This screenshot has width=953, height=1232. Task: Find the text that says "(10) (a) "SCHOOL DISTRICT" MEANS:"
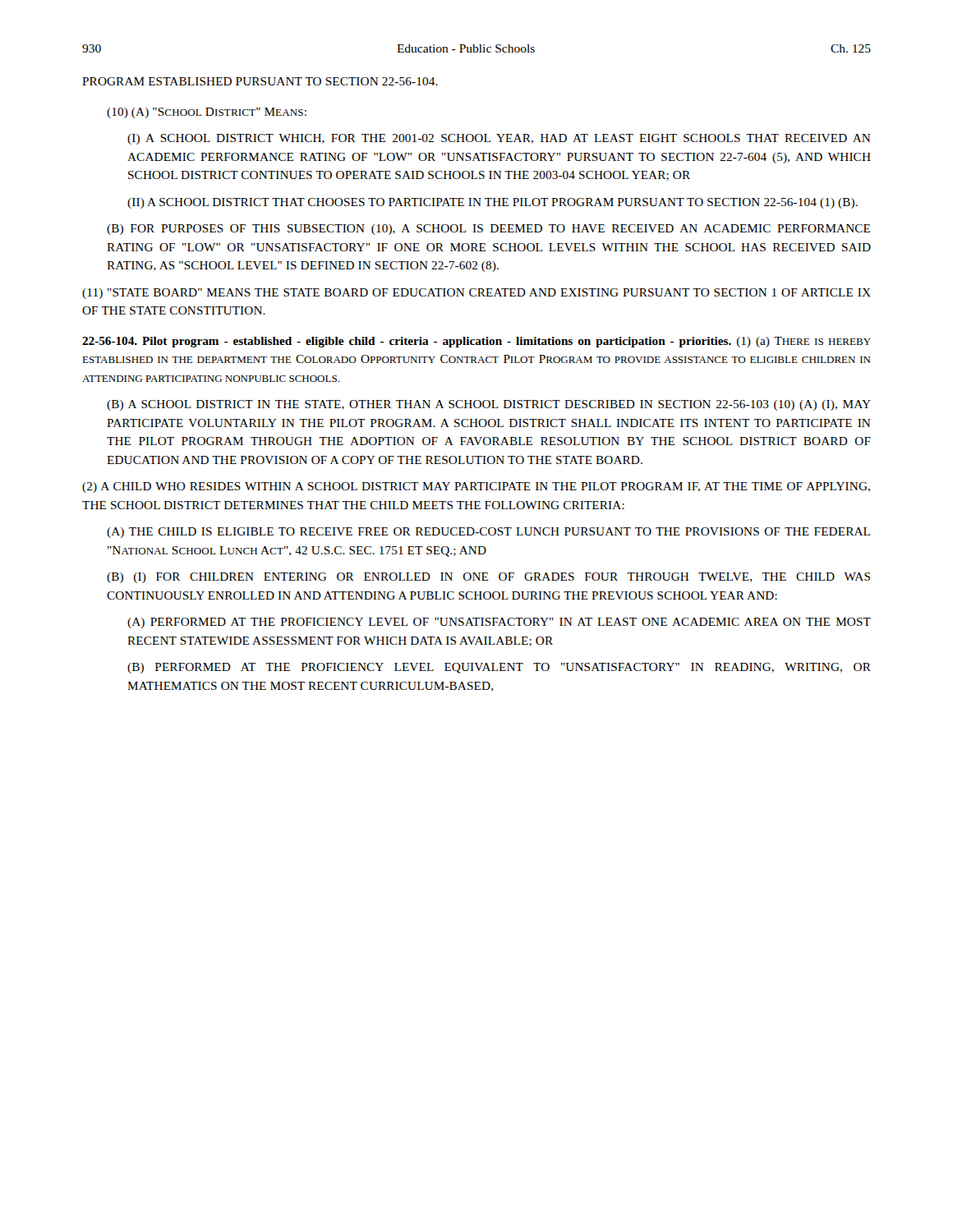[x=207, y=113]
